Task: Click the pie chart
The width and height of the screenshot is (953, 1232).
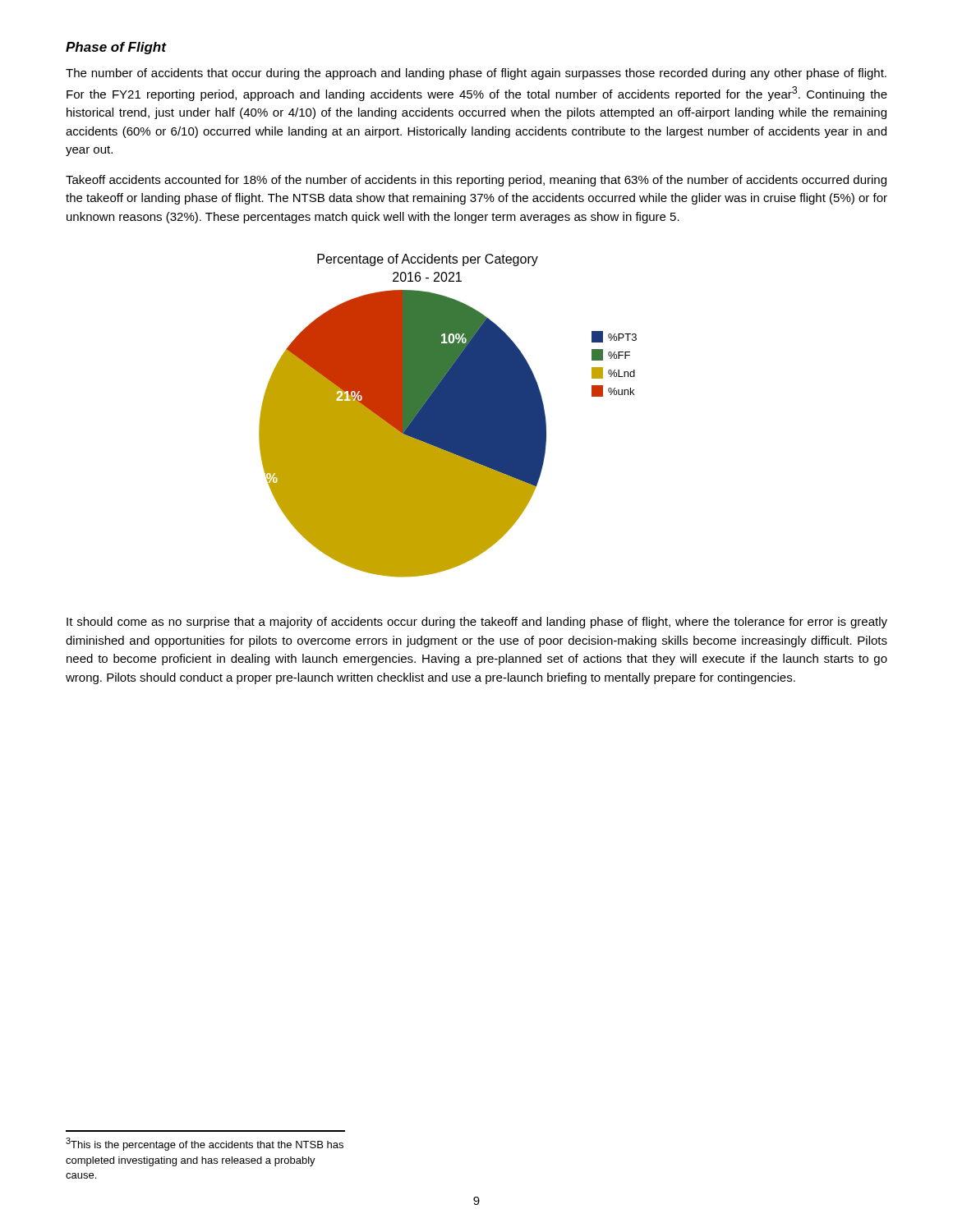Action: tap(476, 414)
